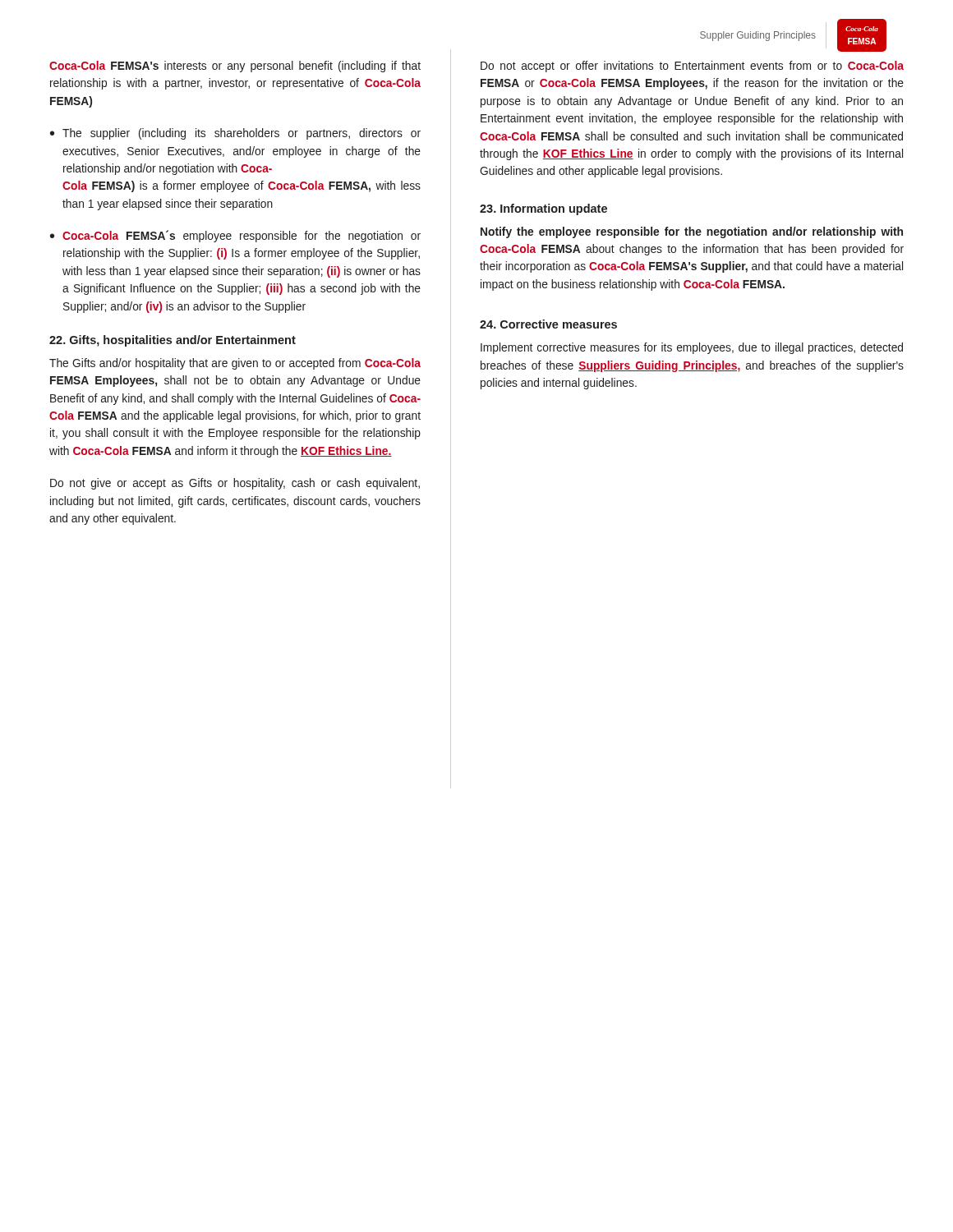Locate the list item with the text "• Coca-Cola FEMSA´s employee"
The image size is (953, 1232).
click(235, 270)
